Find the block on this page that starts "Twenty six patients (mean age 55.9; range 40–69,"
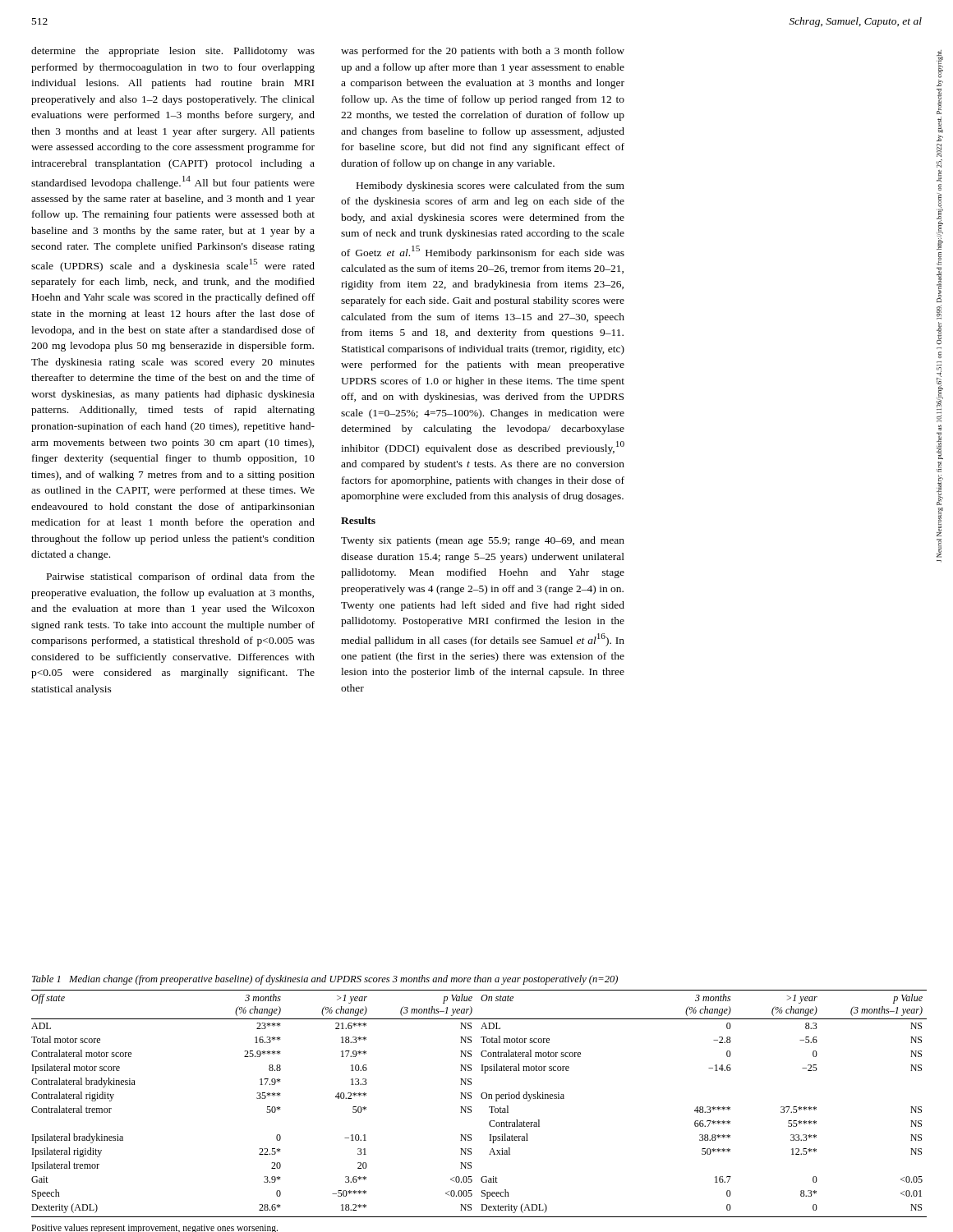This screenshot has height=1232, width=953. click(483, 614)
